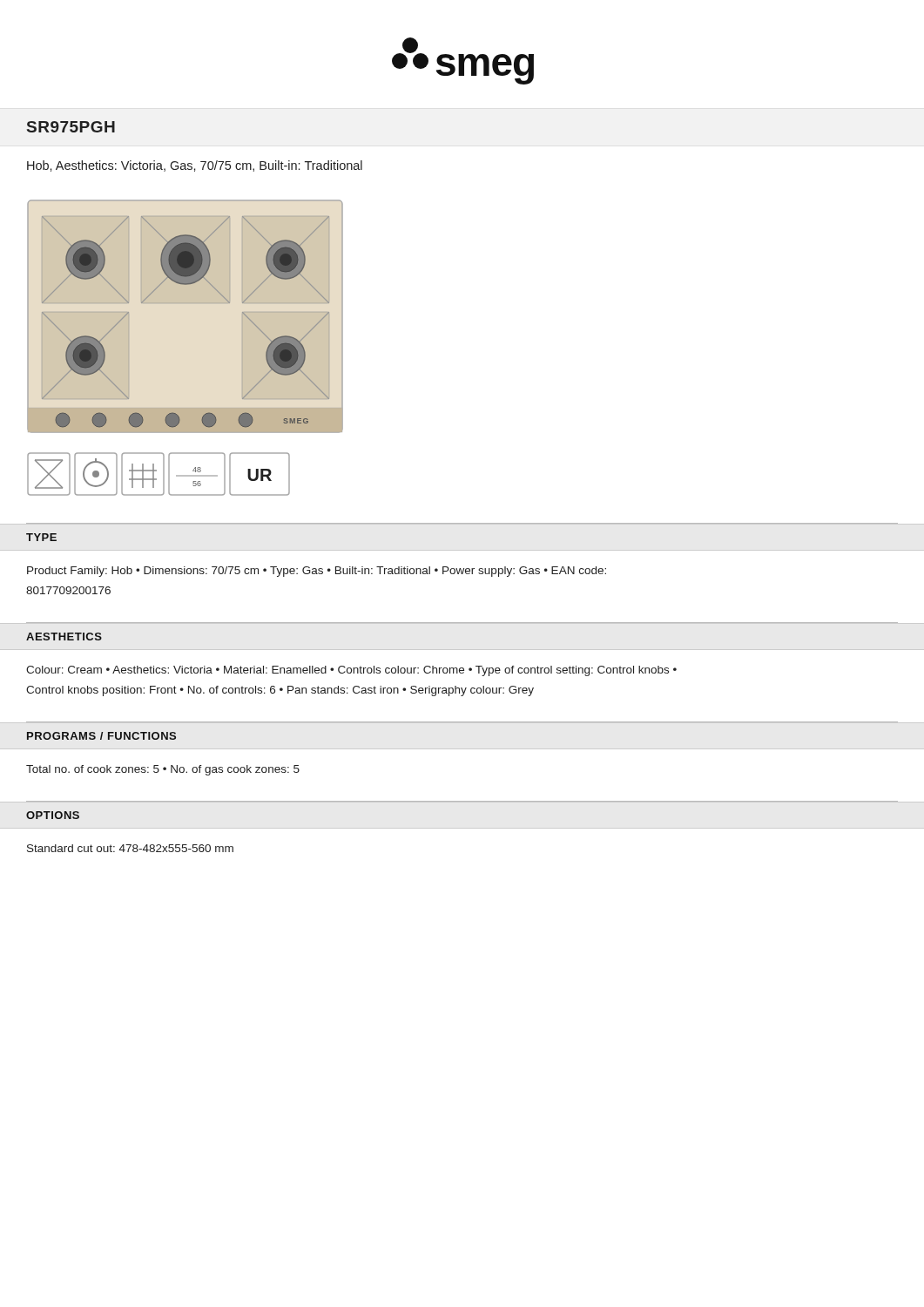Click on the infographic
This screenshot has height=1307, width=924.
(462, 476)
